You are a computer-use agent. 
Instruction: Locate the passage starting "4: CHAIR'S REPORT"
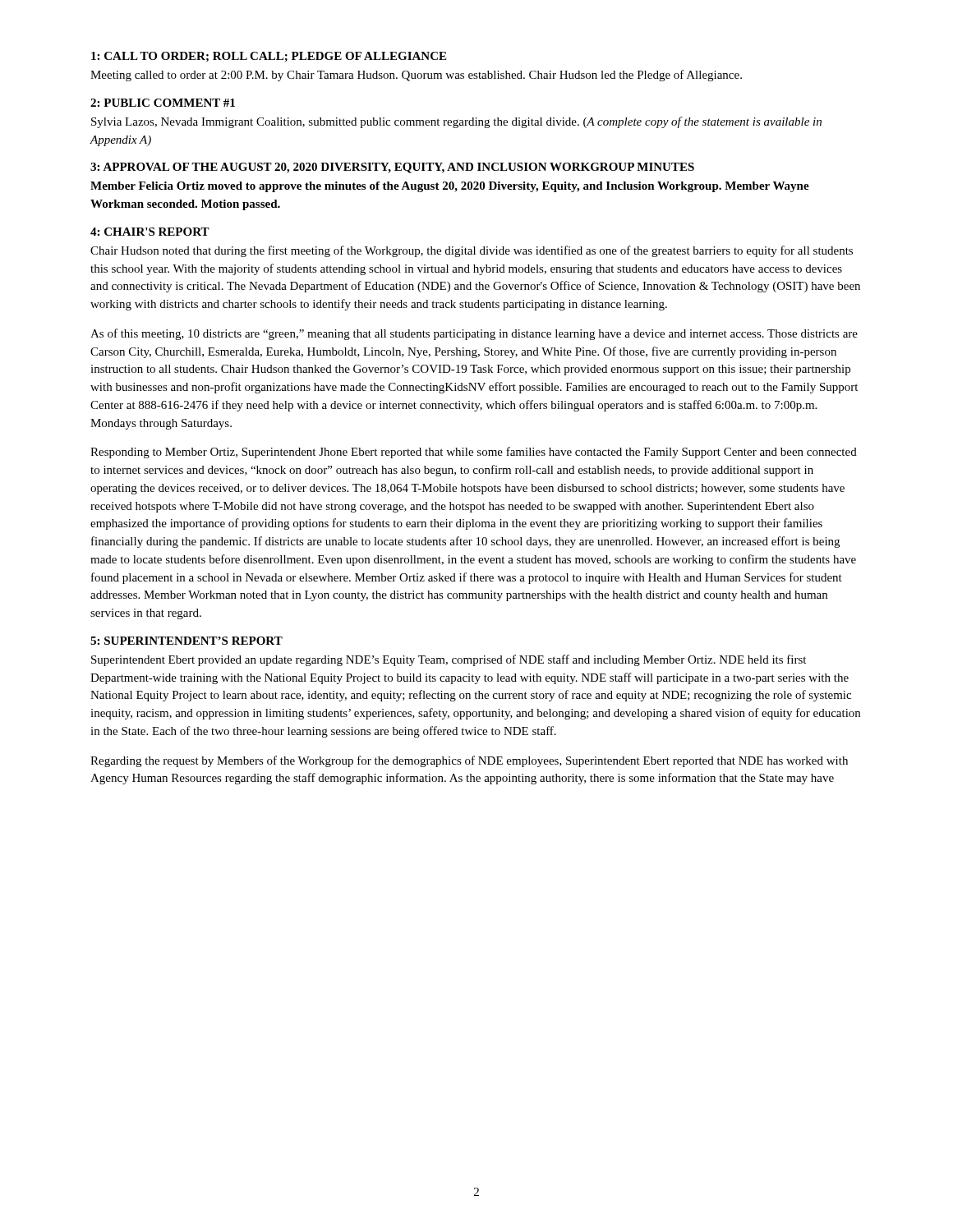tap(150, 231)
